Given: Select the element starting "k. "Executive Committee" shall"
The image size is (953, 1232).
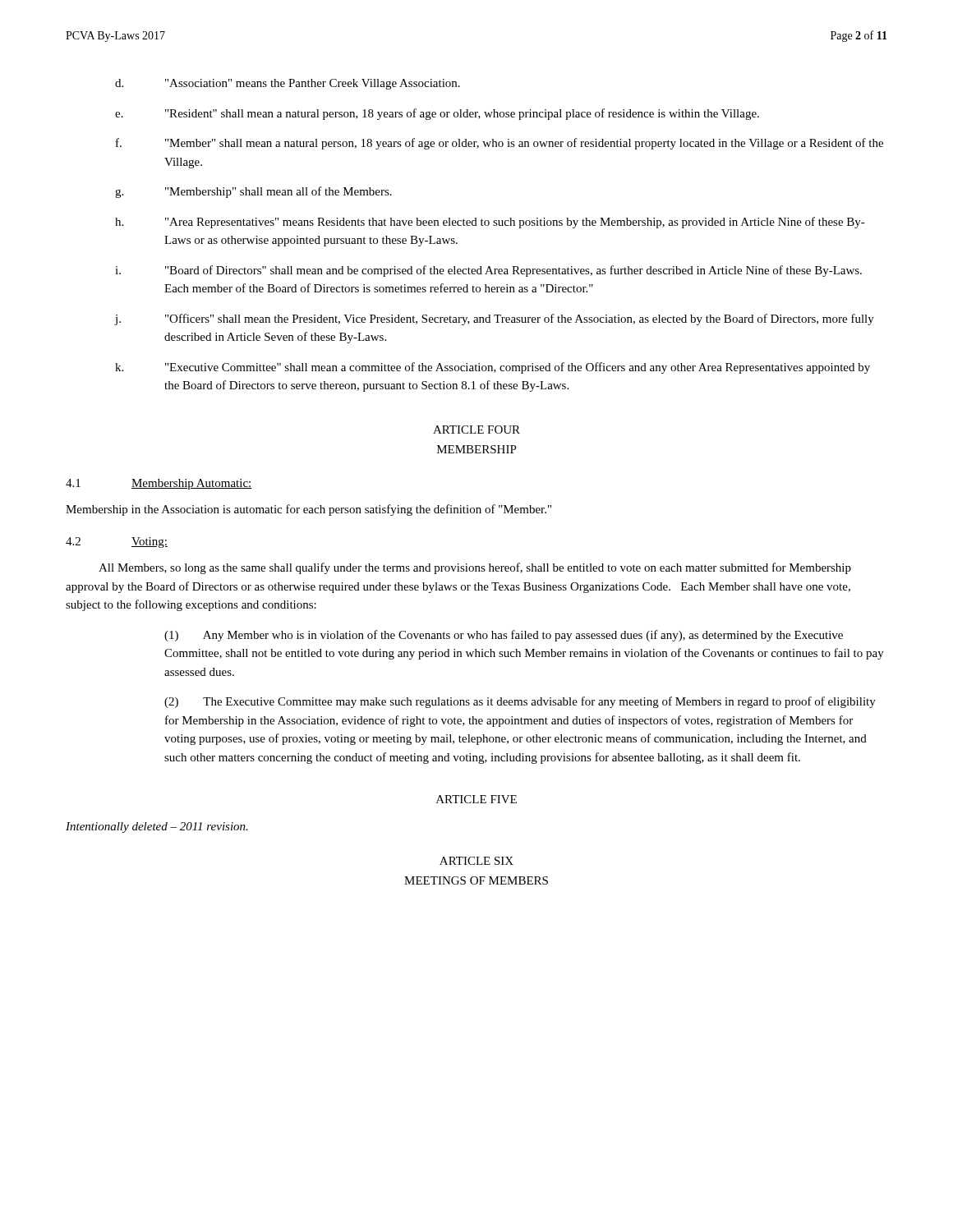Looking at the screenshot, I should (x=476, y=376).
